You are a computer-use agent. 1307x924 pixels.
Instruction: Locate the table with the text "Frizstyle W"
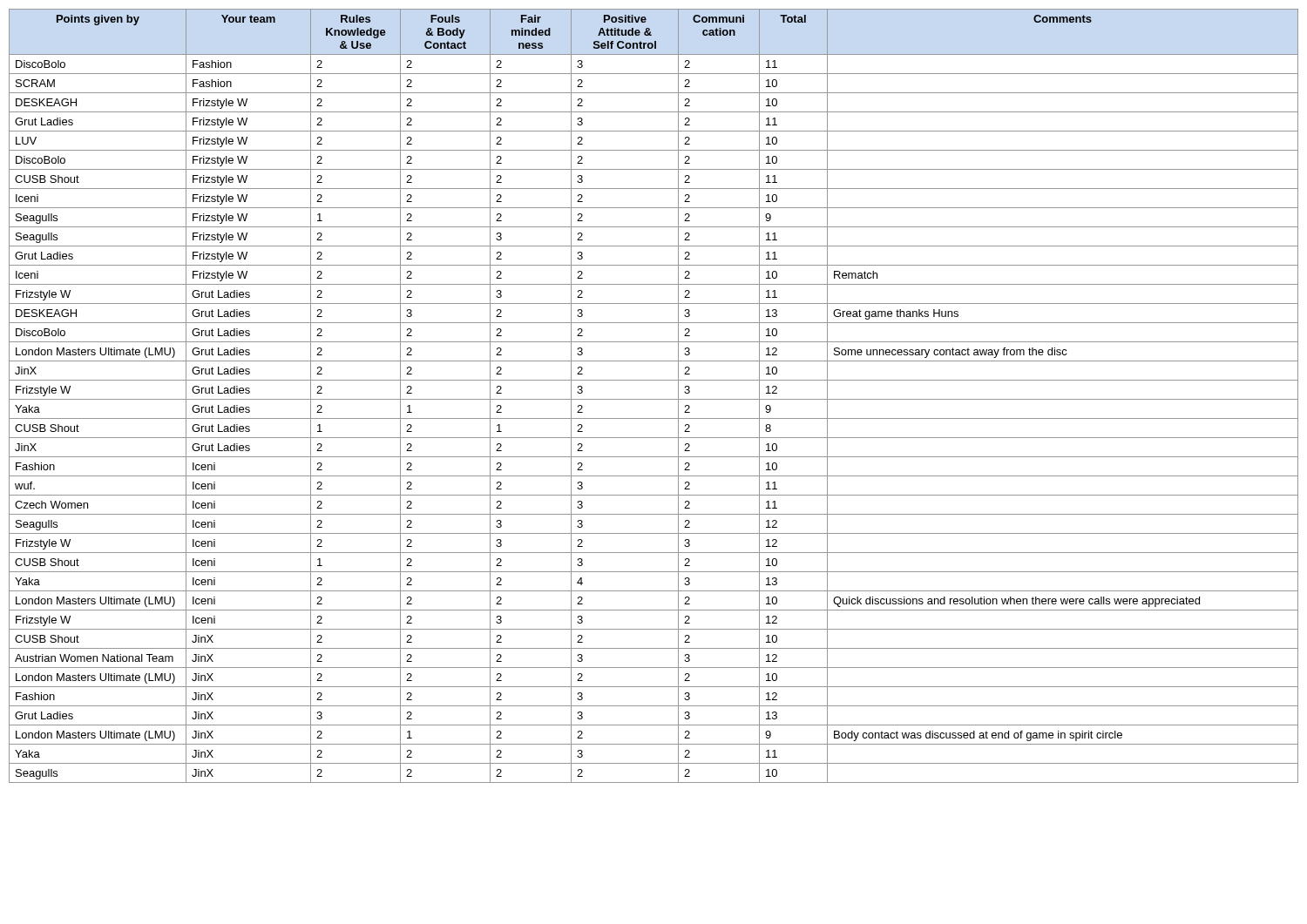(x=654, y=396)
